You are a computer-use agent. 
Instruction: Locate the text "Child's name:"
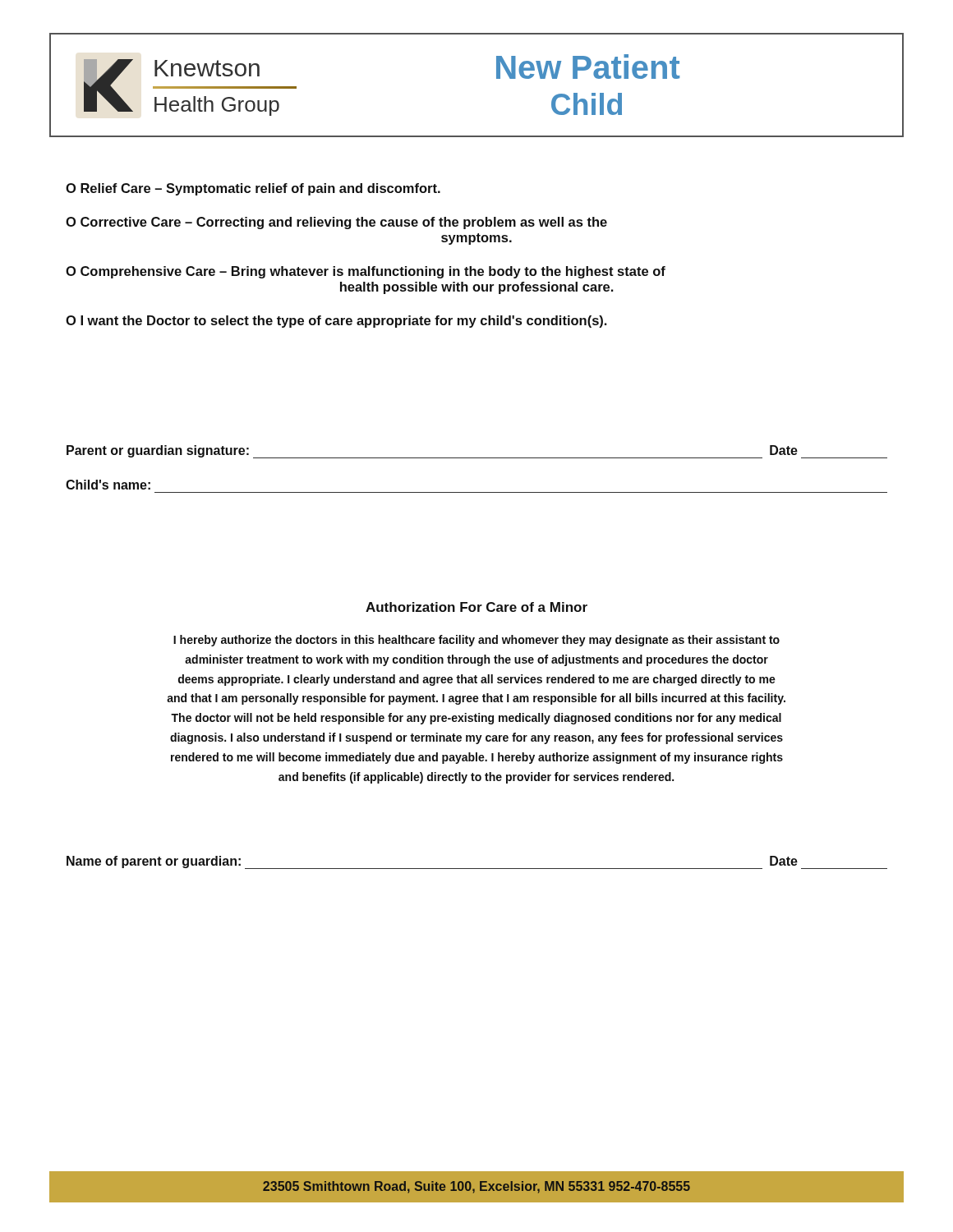476,485
